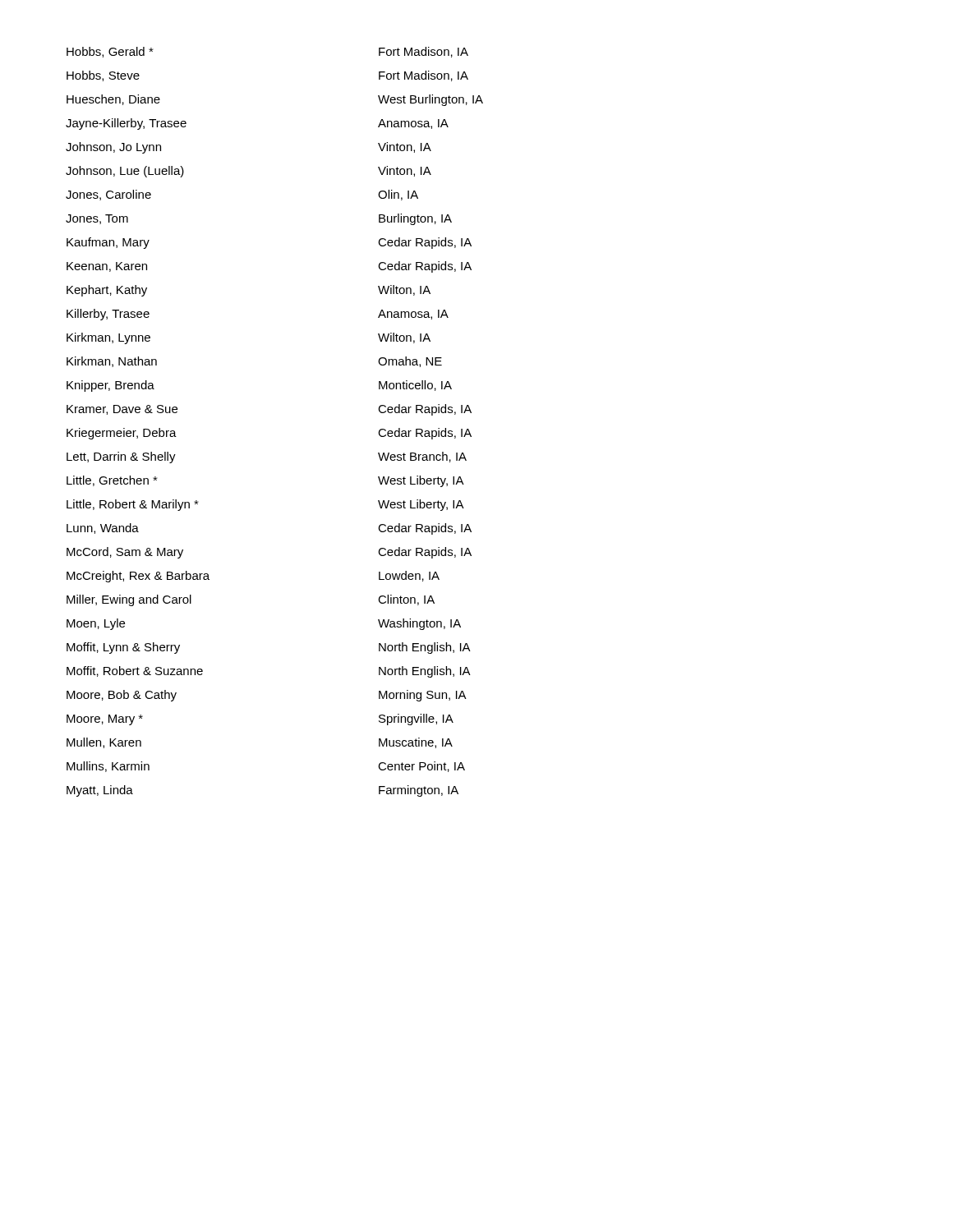Locate the passage starting "Jones, Tom Burlington, IA"

click(x=96, y=219)
